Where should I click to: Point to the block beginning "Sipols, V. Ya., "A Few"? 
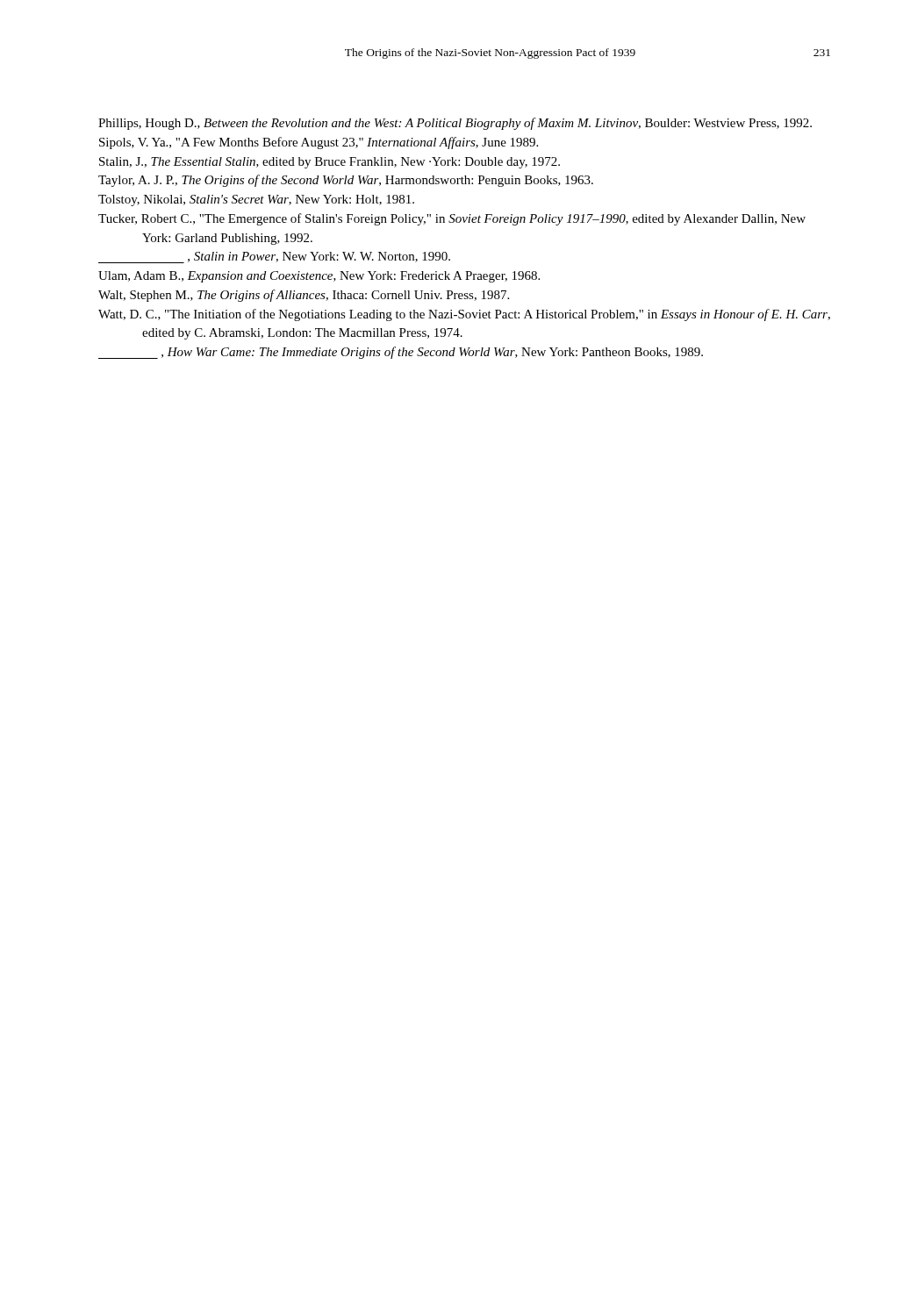tap(319, 142)
